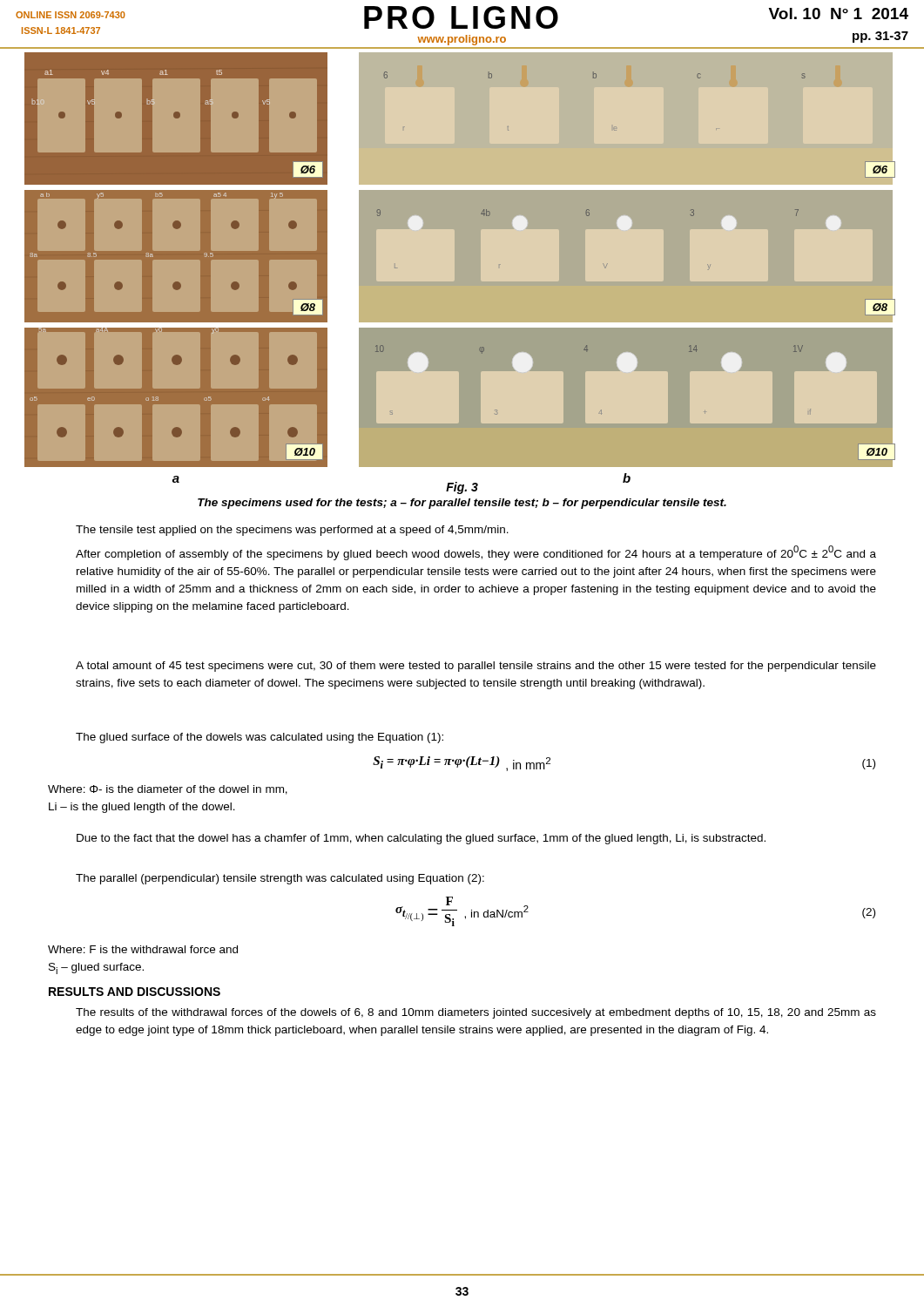Find the region starting "Where: F is the"

(143, 949)
